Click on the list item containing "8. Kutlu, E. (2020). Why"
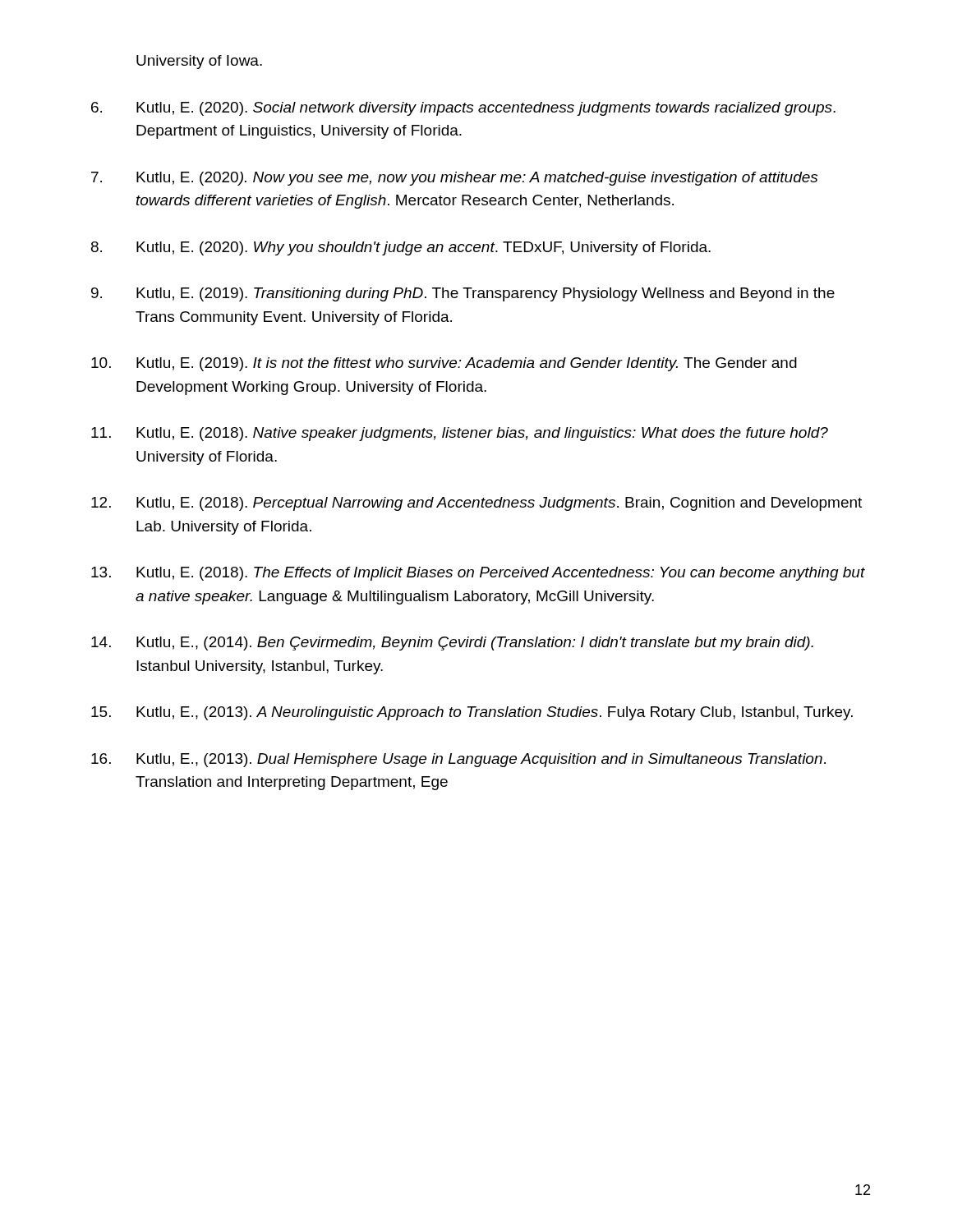 coord(481,247)
